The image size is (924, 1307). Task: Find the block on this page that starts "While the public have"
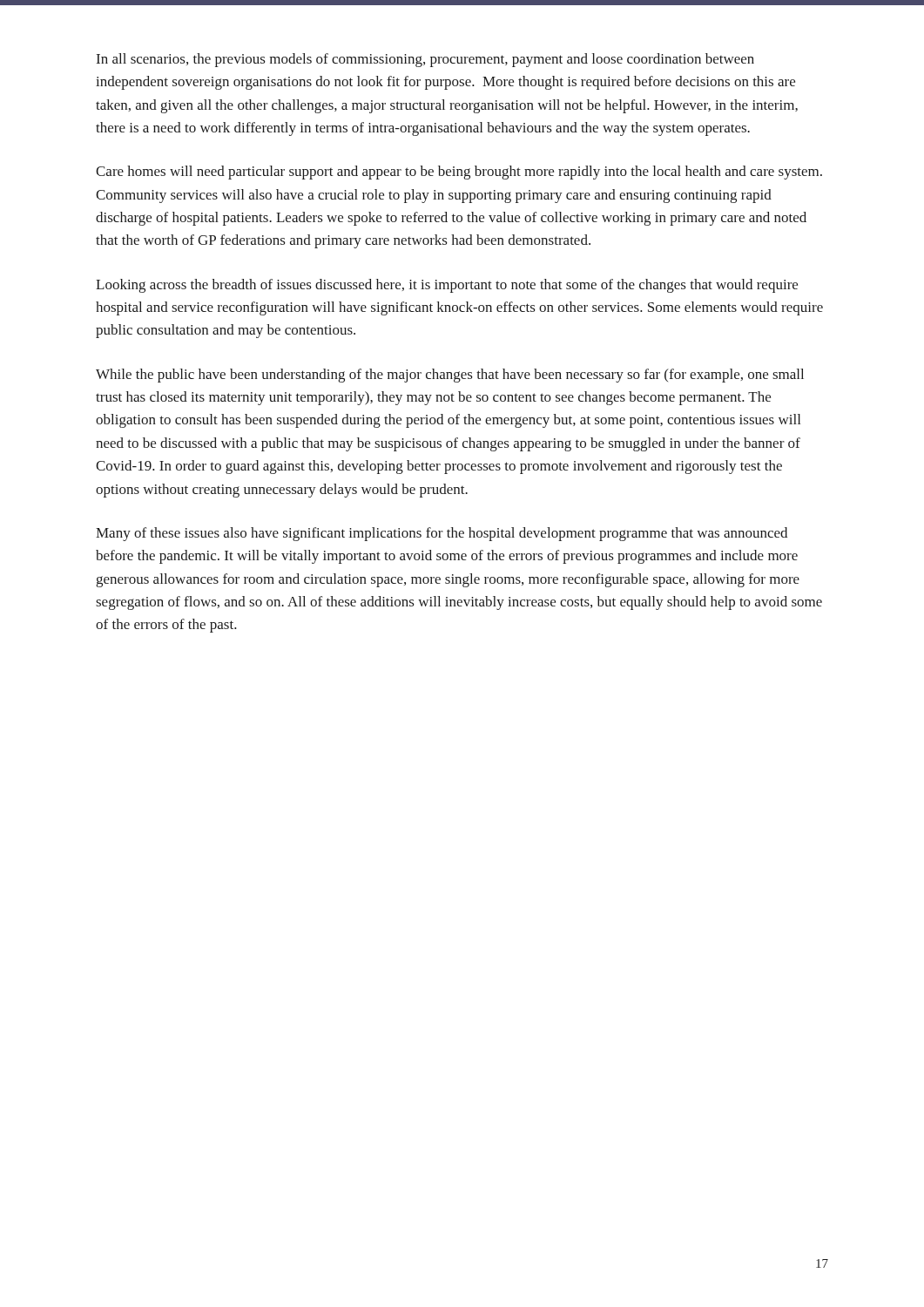pyautogui.click(x=450, y=431)
